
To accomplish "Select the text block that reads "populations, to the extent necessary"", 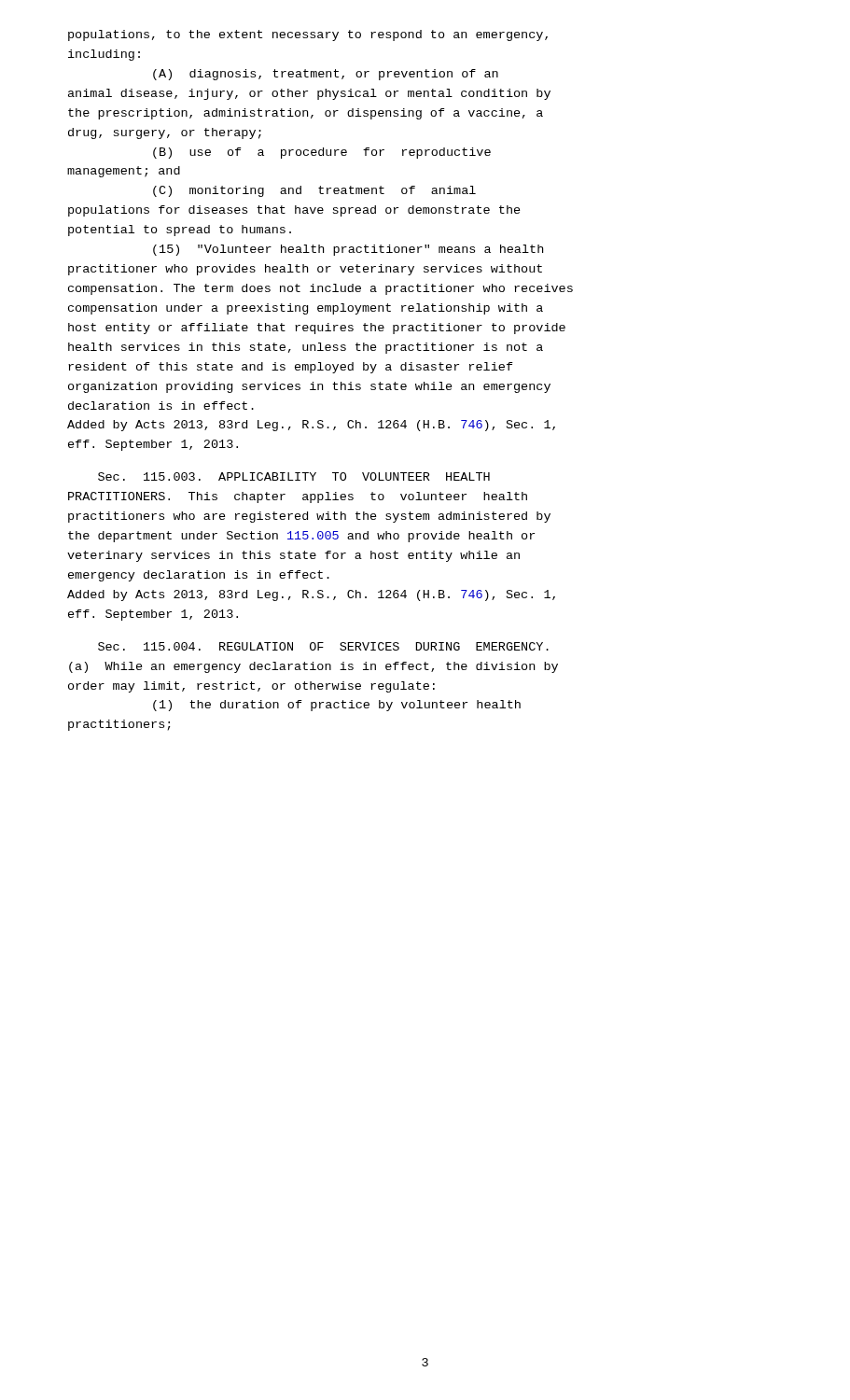I will point(425,46).
